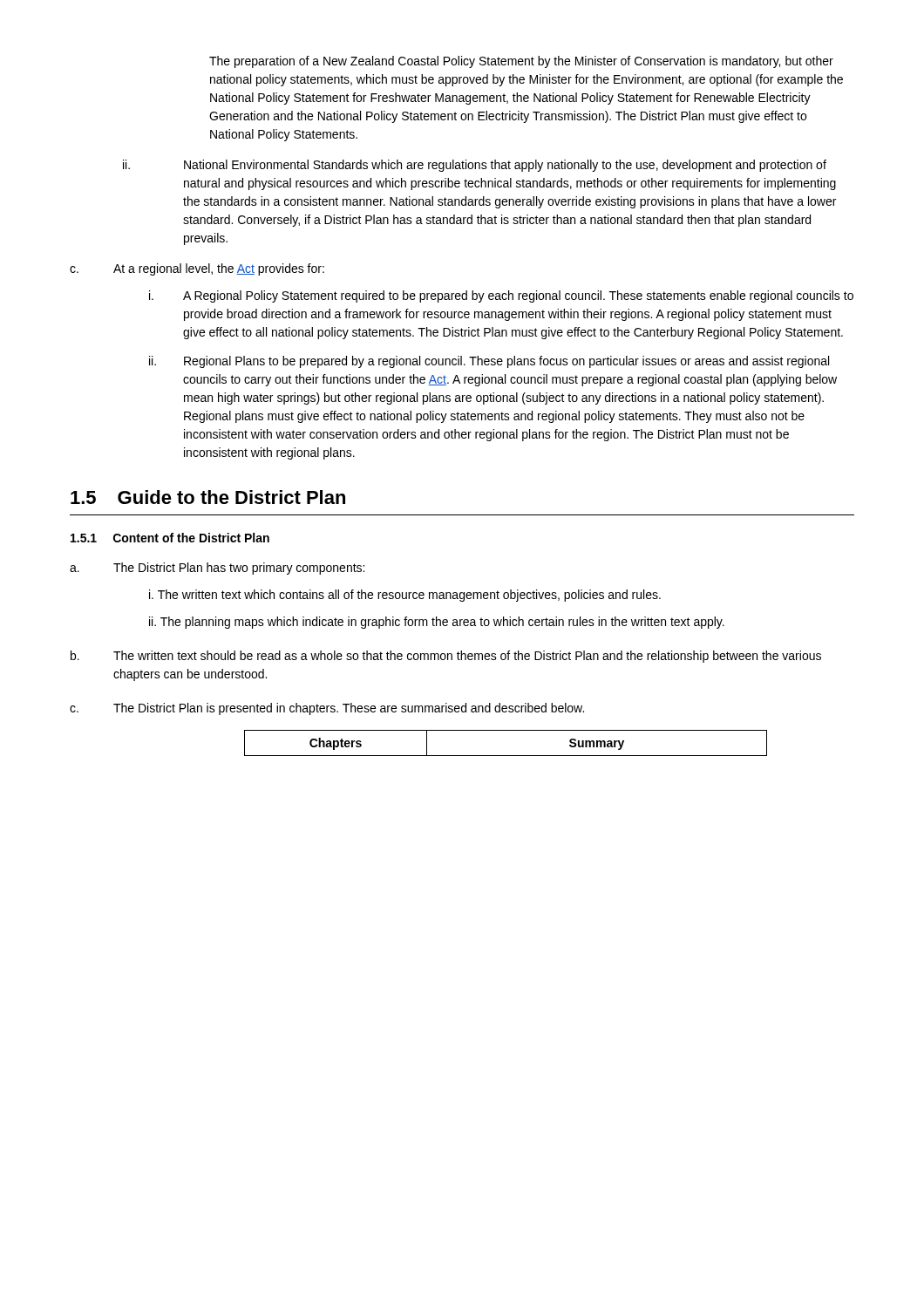This screenshot has width=924, height=1308.
Task: Navigate to the element starting "i. A Regional Policy Statement required"
Action: pyautogui.click(x=501, y=314)
